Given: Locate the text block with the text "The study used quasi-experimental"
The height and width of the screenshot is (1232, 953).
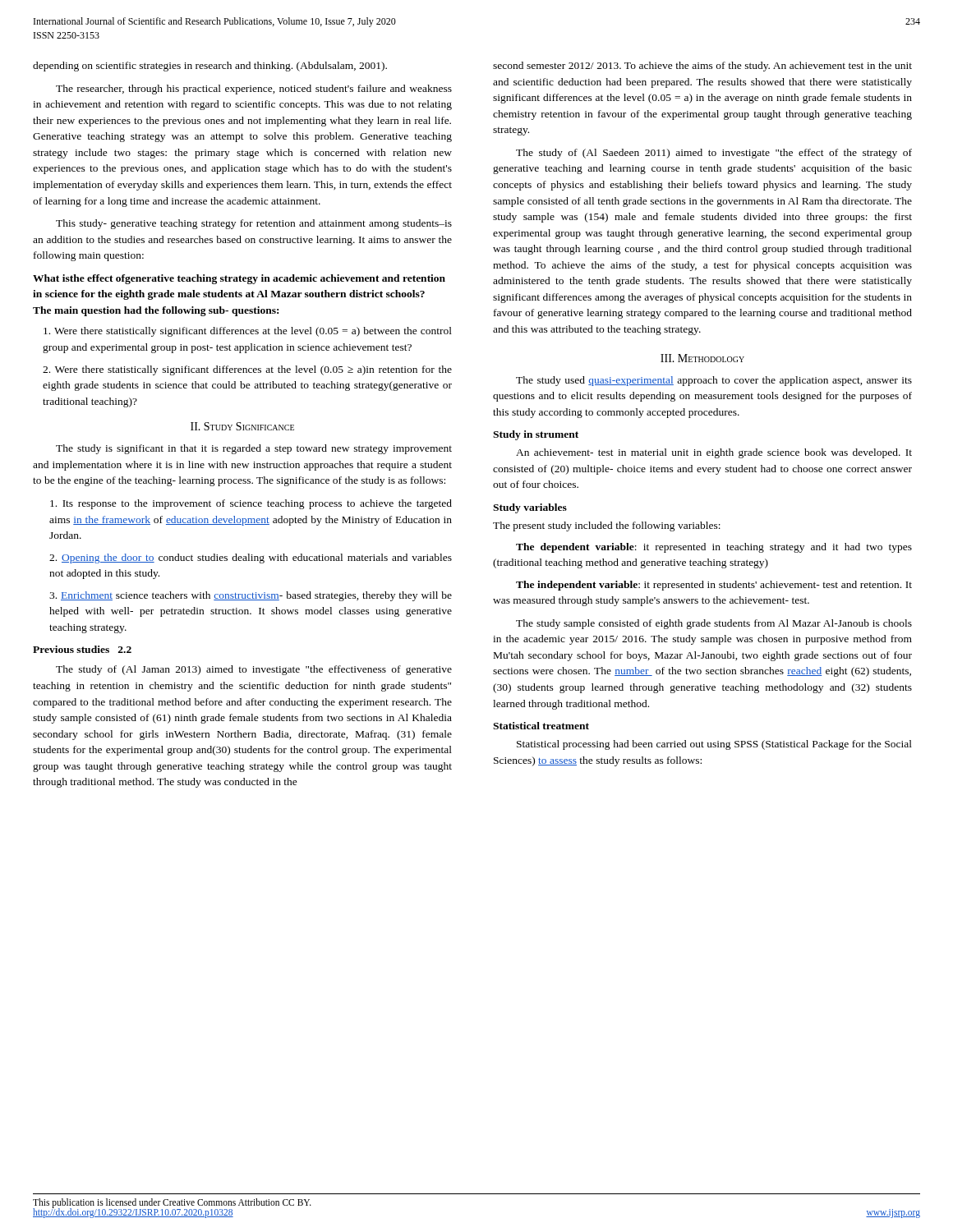Looking at the screenshot, I should [702, 396].
